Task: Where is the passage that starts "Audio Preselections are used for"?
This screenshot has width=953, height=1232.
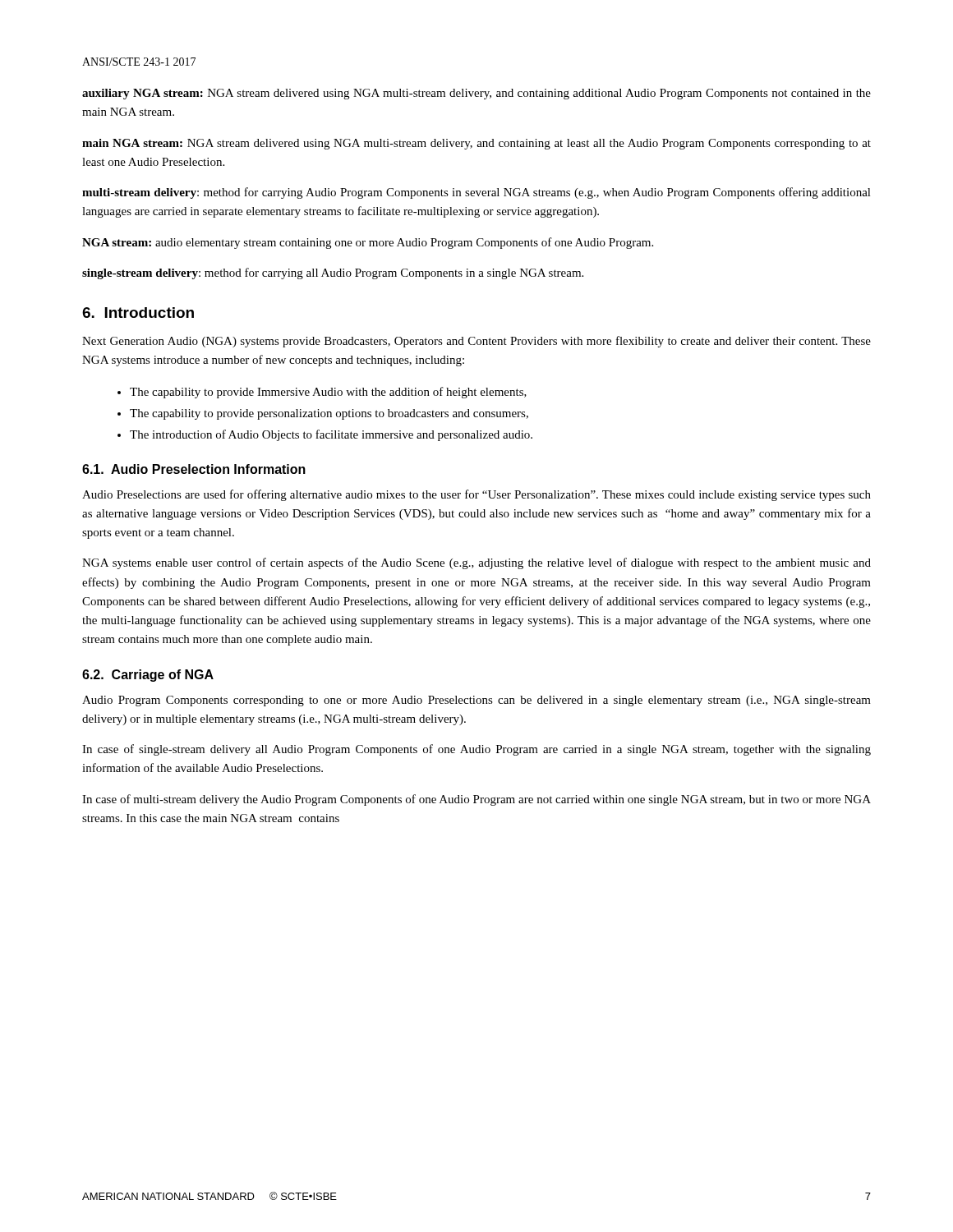Action: pos(476,513)
